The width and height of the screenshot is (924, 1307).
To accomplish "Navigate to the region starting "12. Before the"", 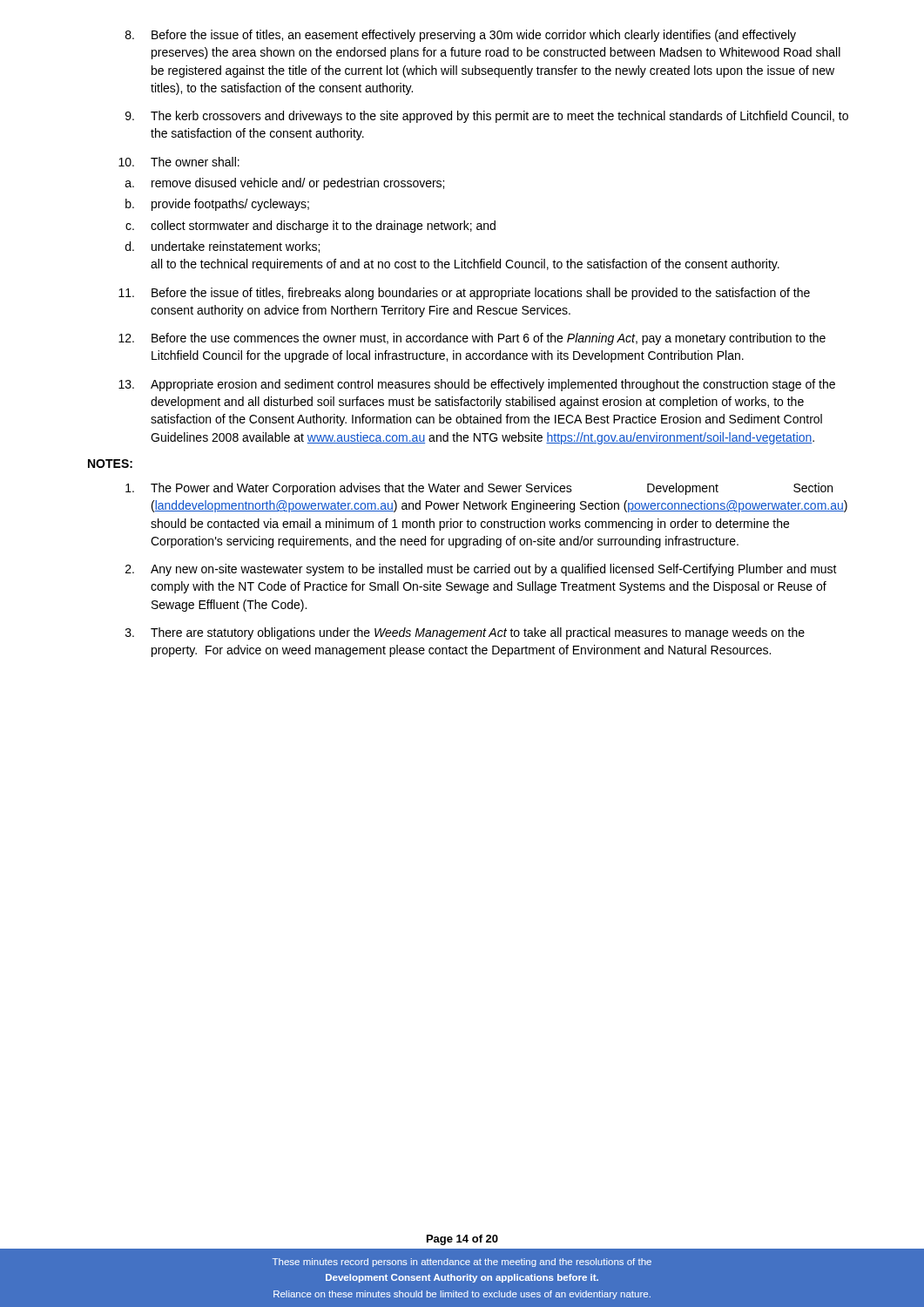I will (x=471, y=347).
